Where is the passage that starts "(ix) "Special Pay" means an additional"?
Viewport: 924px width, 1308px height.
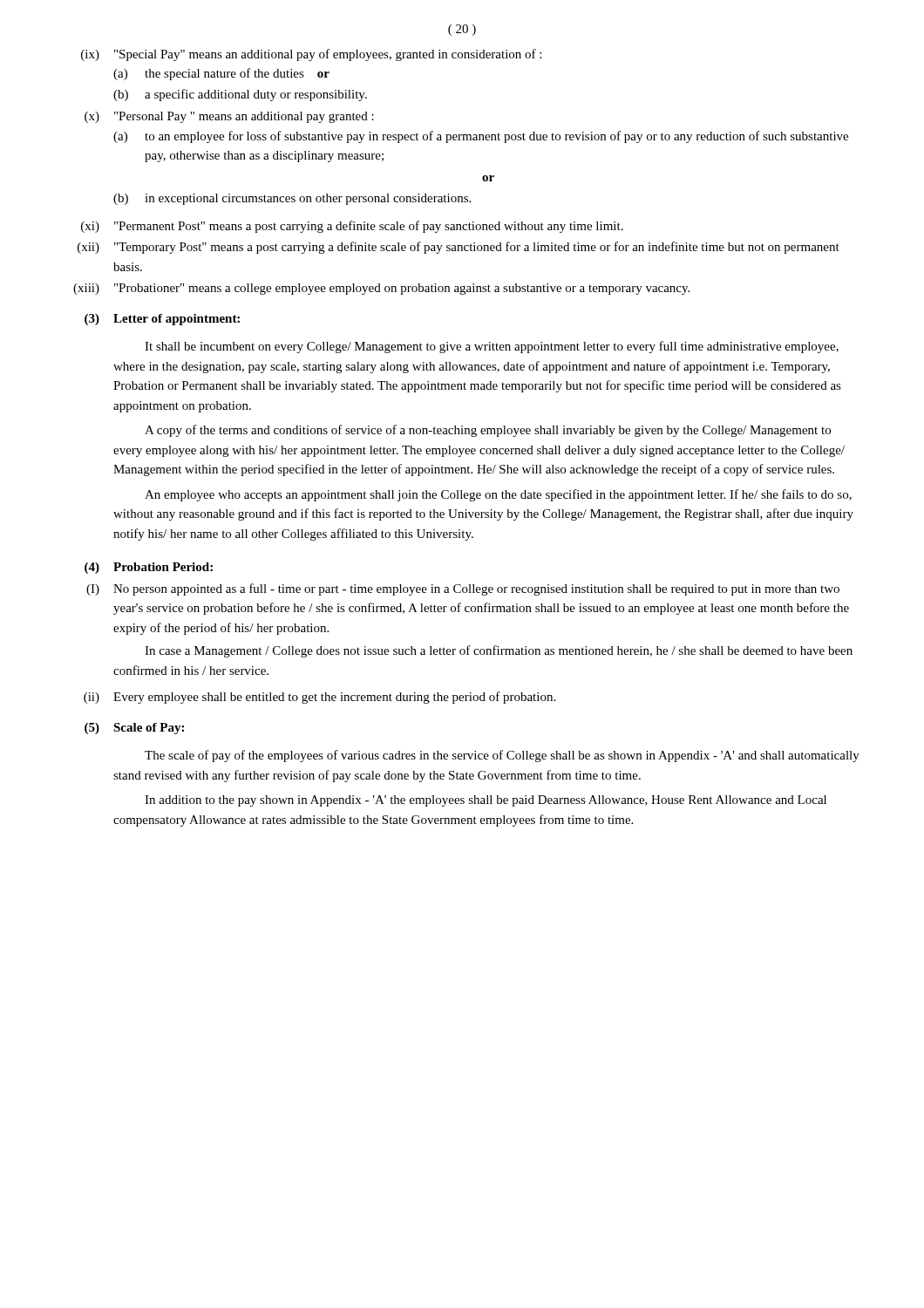coord(311,55)
